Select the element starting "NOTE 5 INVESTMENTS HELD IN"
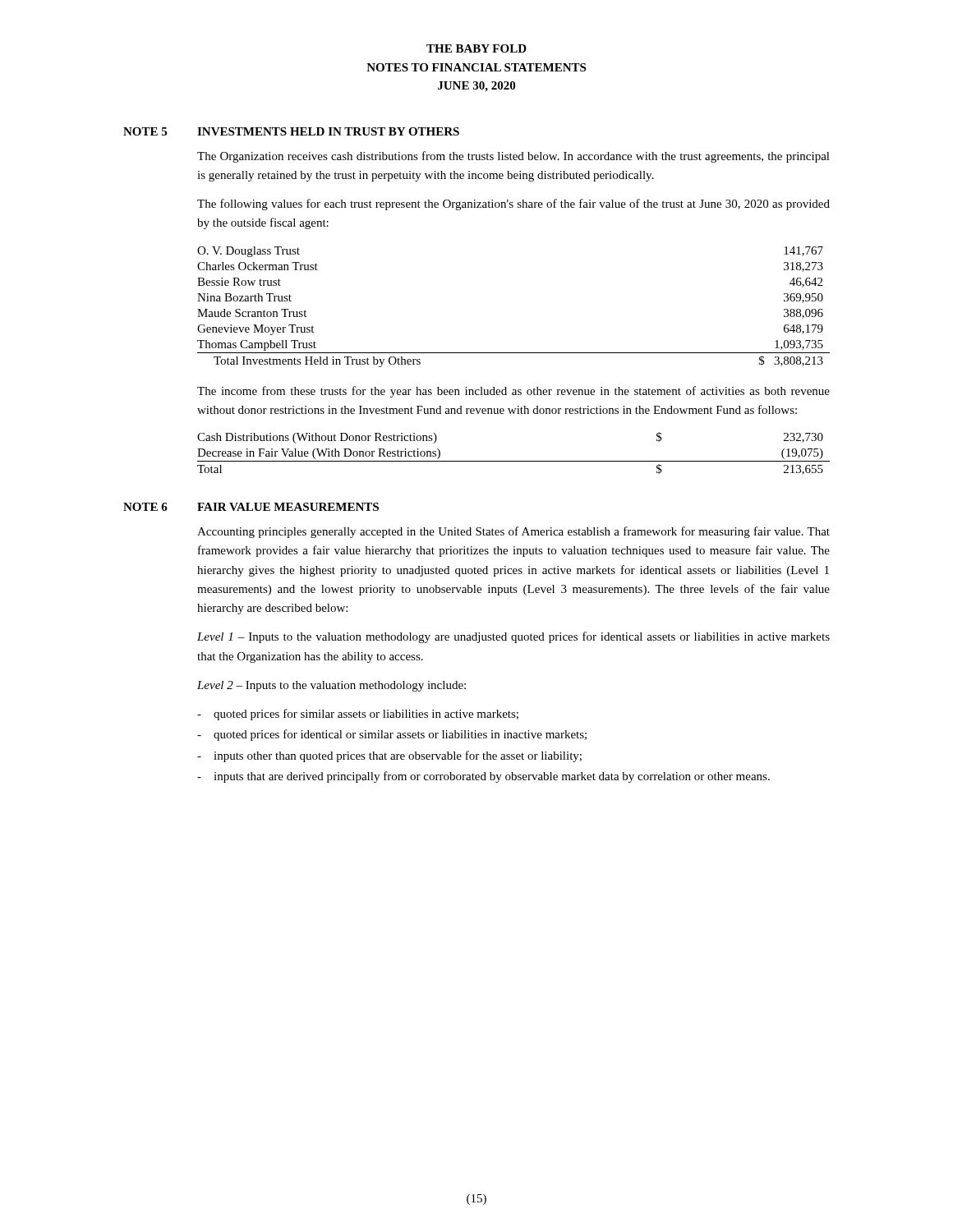 click(x=291, y=131)
